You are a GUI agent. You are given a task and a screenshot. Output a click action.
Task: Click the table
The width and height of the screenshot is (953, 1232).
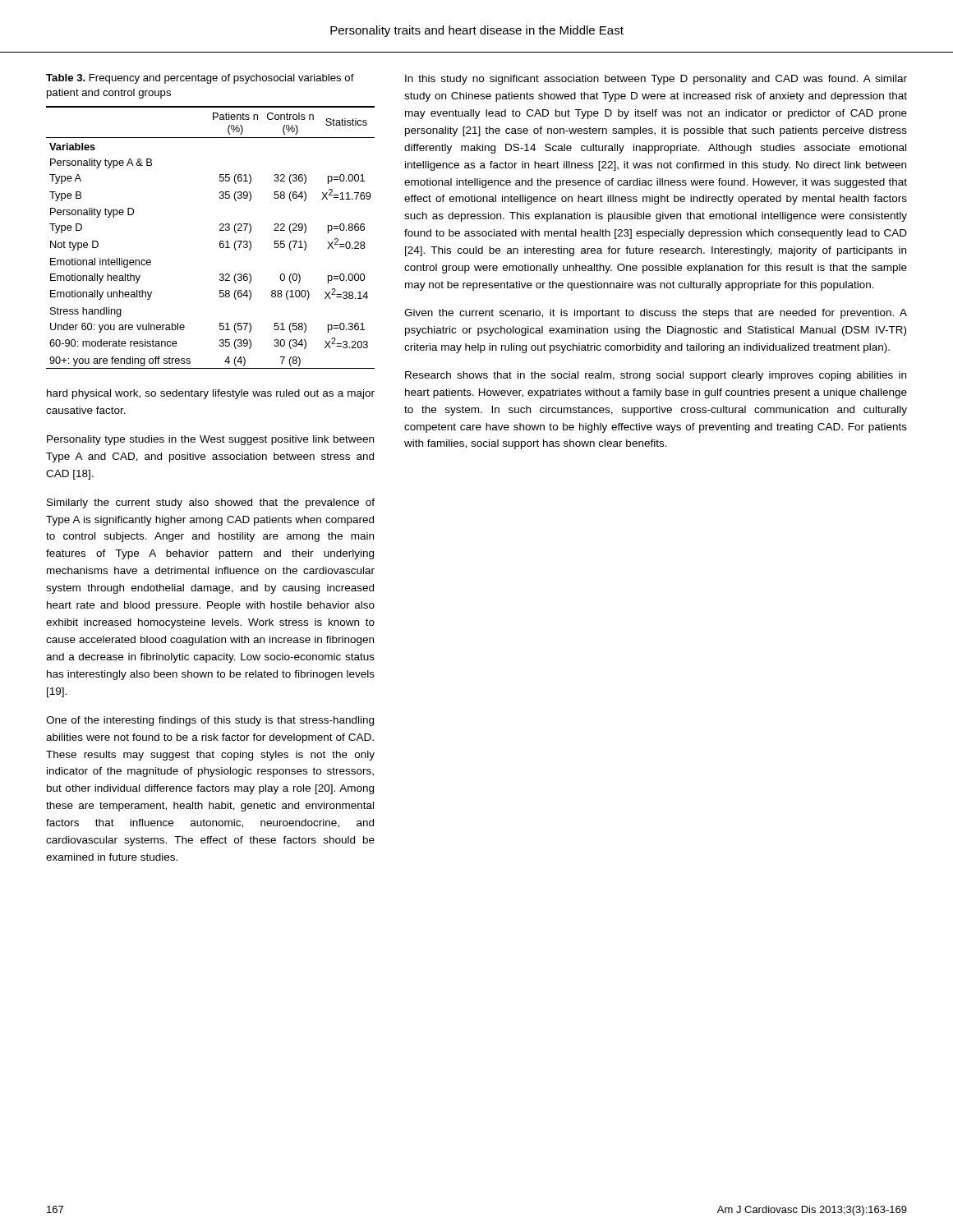coord(210,237)
